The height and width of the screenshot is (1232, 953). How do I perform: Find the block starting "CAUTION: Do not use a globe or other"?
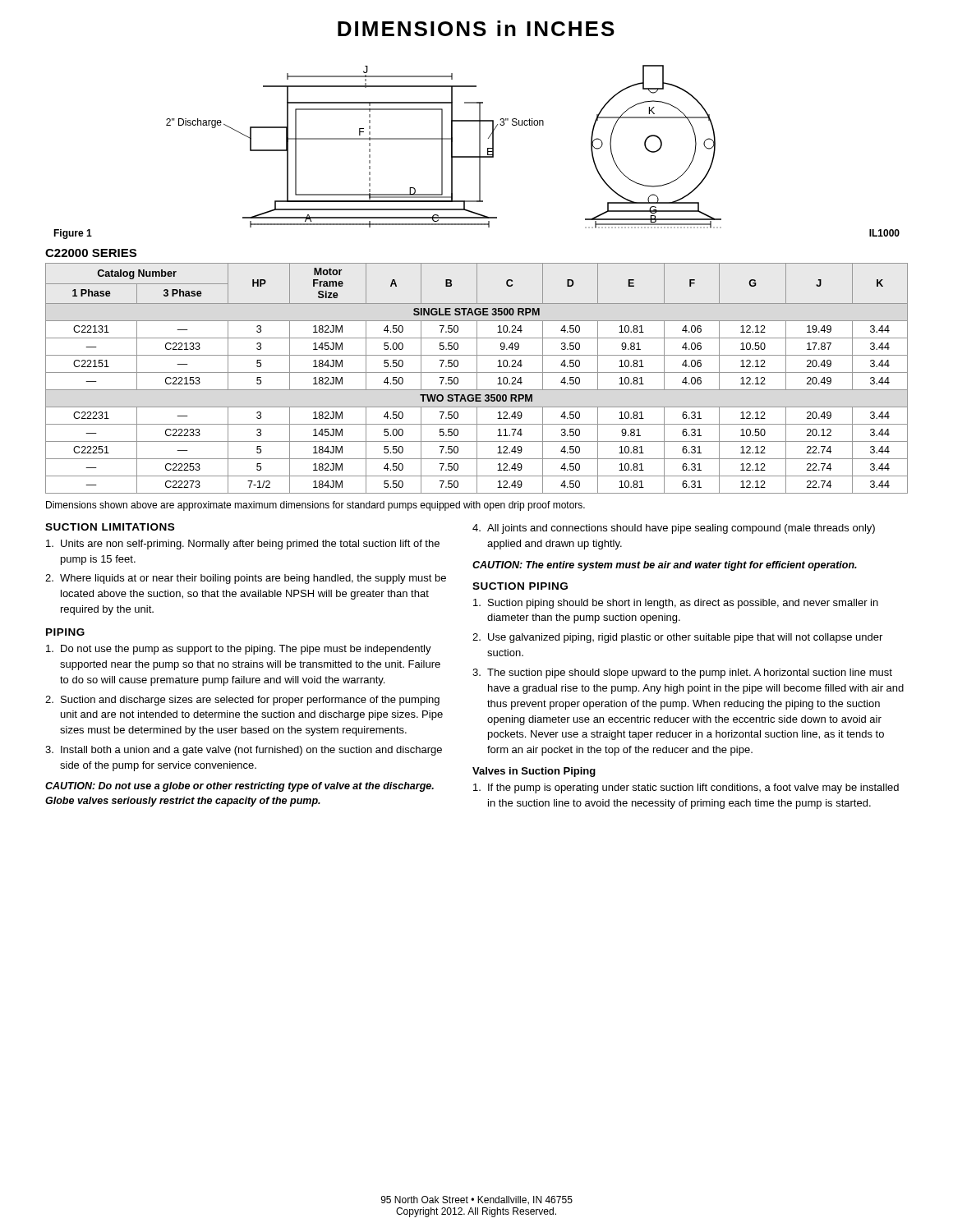(x=240, y=793)
